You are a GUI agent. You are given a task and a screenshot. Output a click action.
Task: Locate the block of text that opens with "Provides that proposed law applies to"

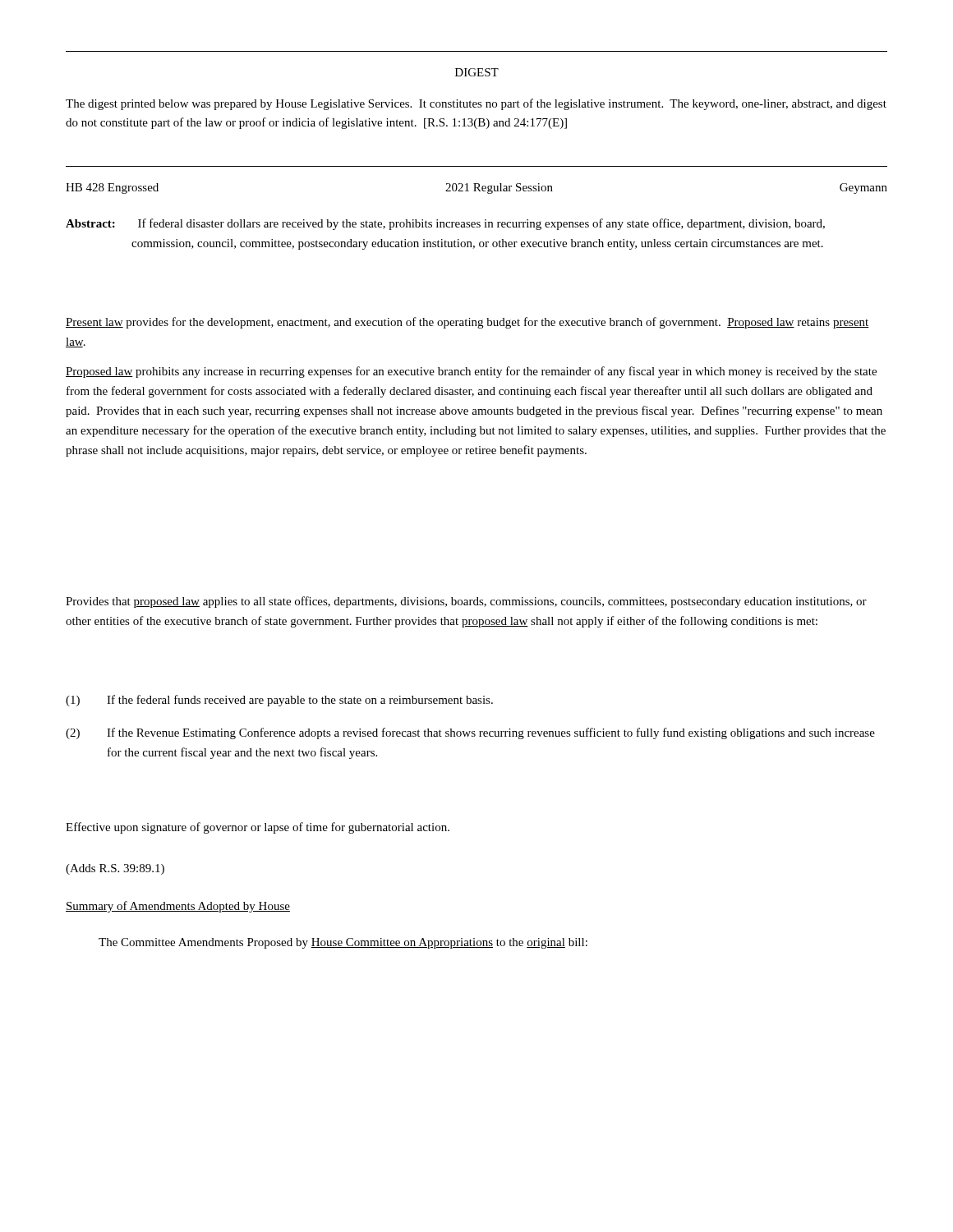point(466,611)
